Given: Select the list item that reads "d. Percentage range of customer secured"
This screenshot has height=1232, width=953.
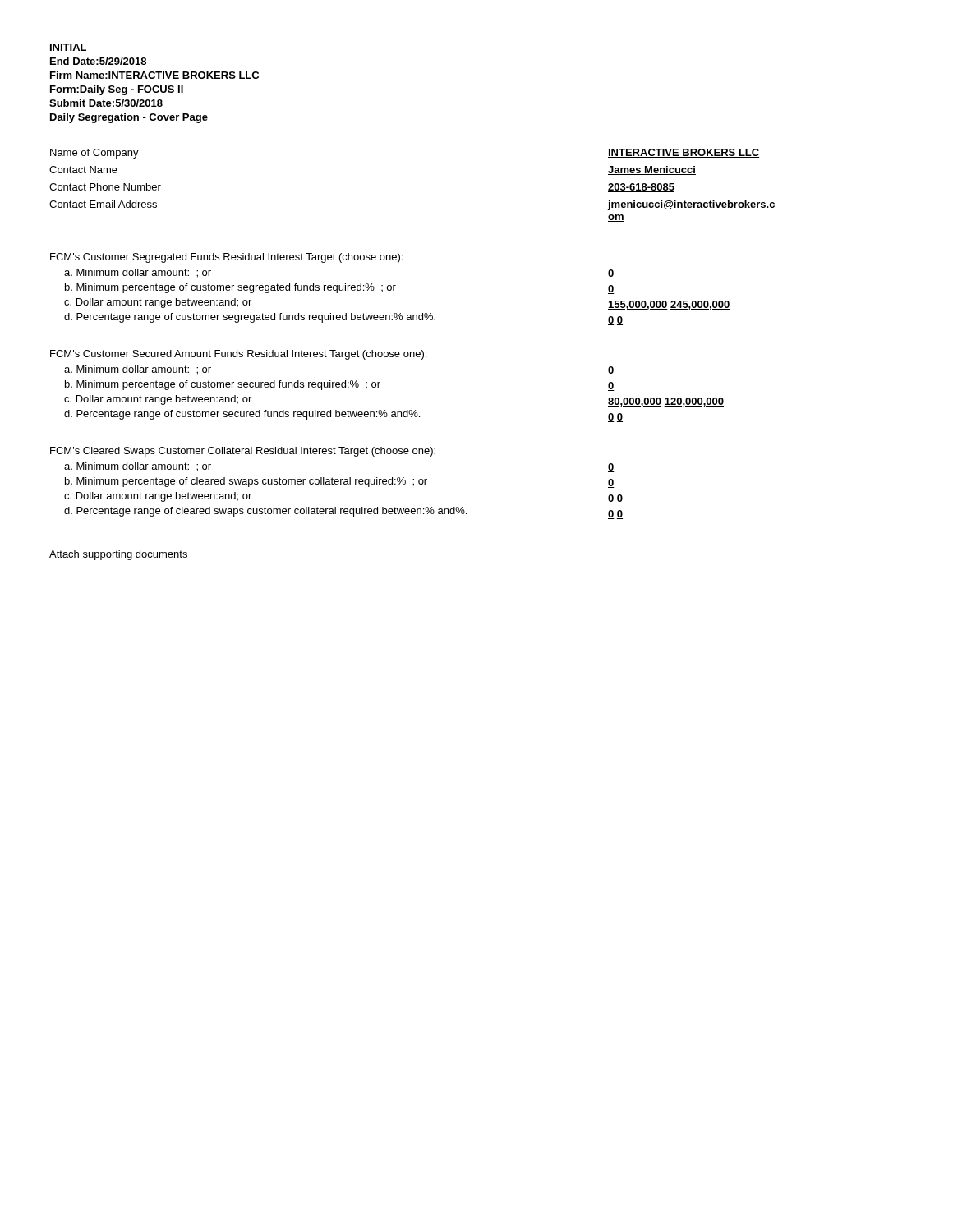Looking at the screenshot, I should click(x=263, y=414).
